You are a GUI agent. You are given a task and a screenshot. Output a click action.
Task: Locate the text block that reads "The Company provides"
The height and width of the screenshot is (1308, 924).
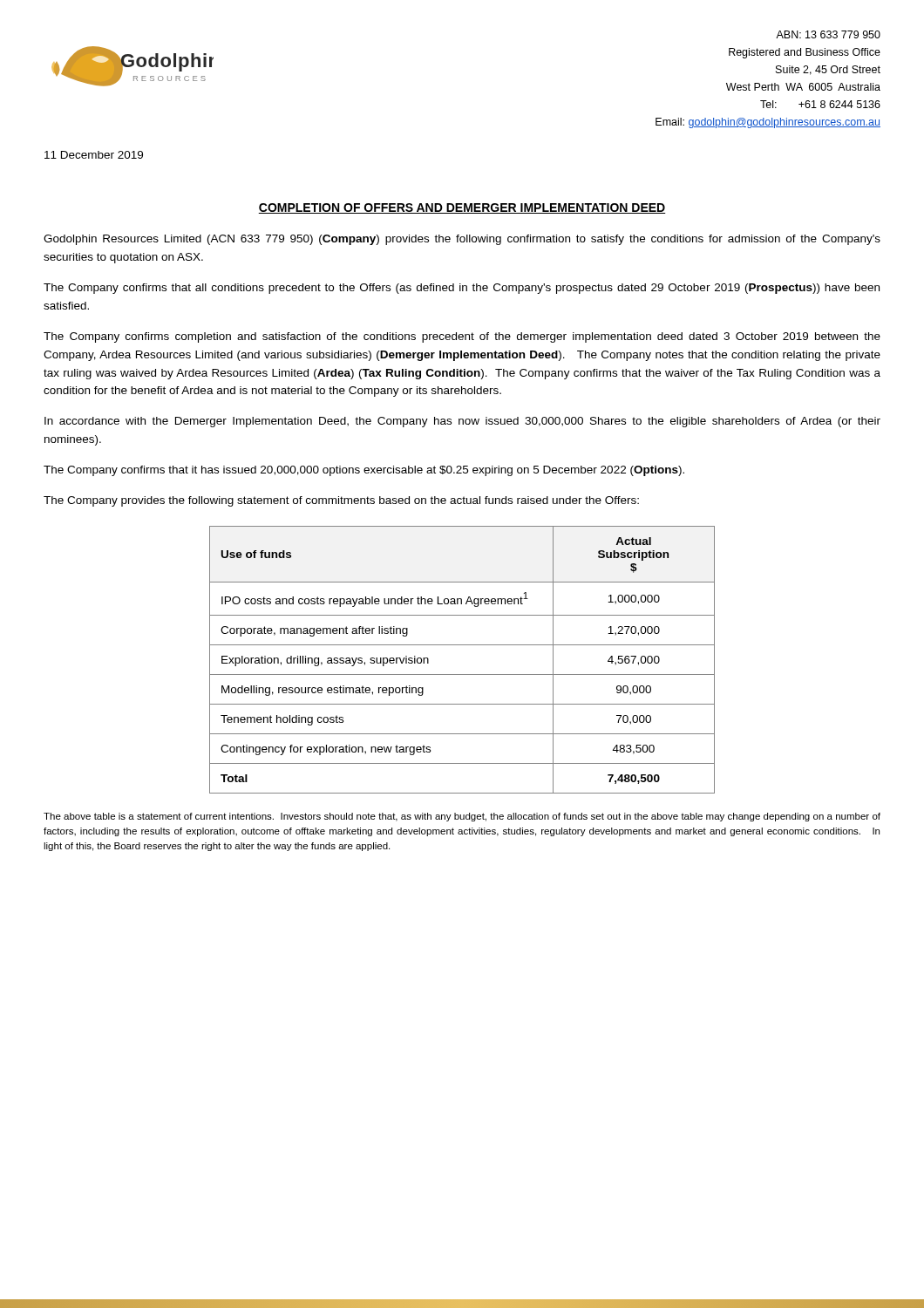pyautogui.click(x=342, y=500)
